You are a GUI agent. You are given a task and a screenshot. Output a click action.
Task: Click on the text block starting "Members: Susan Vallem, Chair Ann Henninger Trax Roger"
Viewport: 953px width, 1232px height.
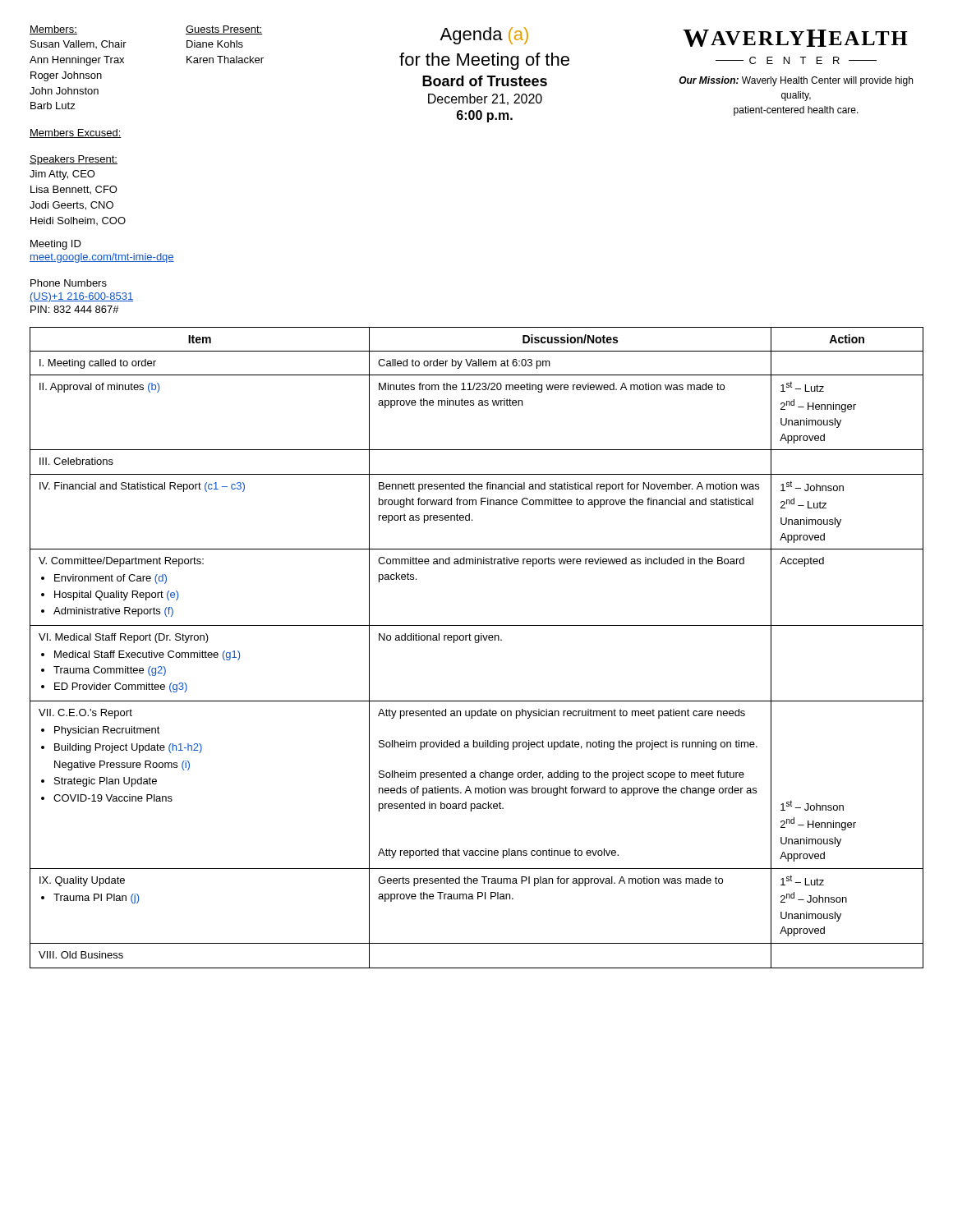click(x=108, y=126)
